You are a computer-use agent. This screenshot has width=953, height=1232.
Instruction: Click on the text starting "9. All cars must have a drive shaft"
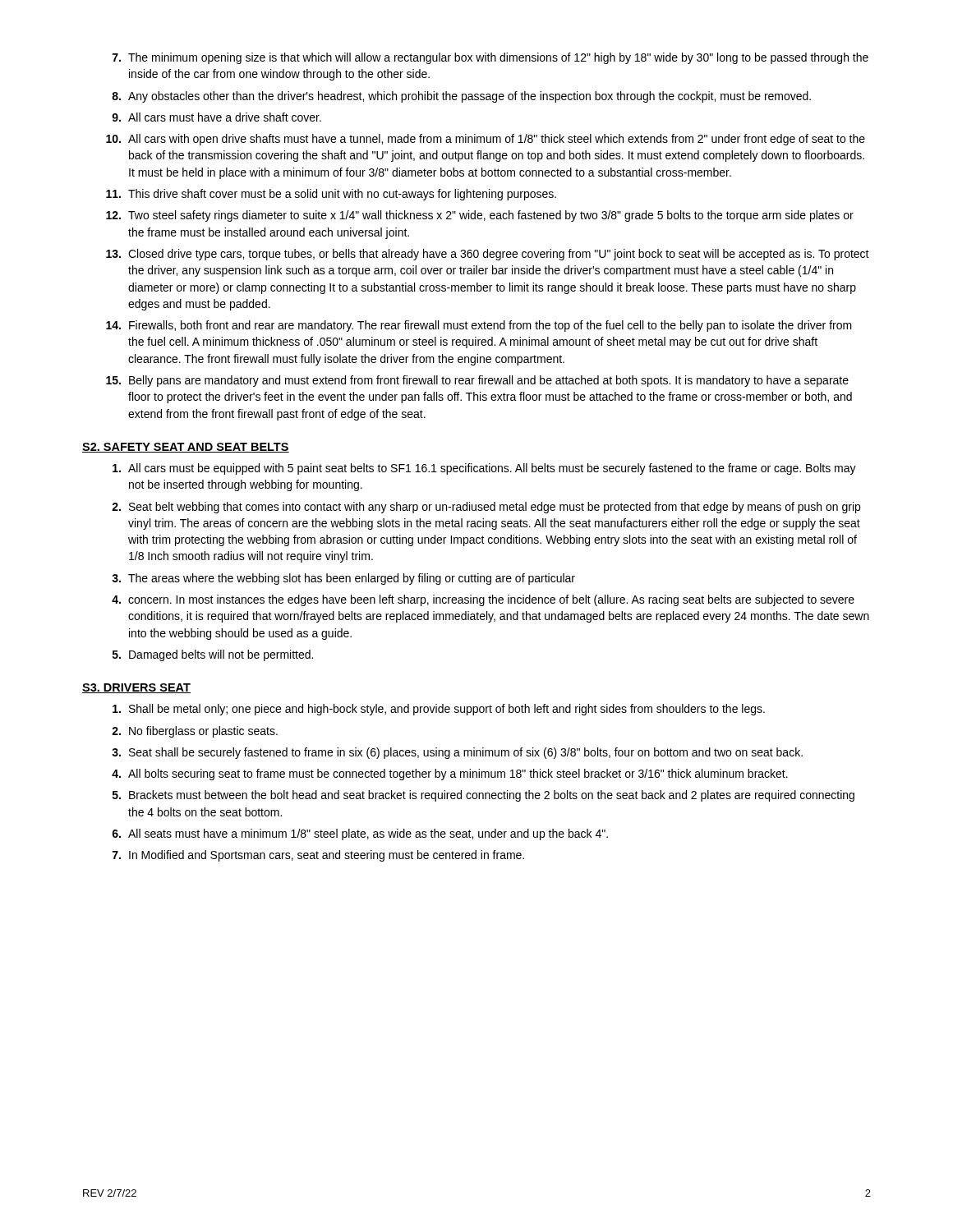pyautogui.click(x=216, y=117)
